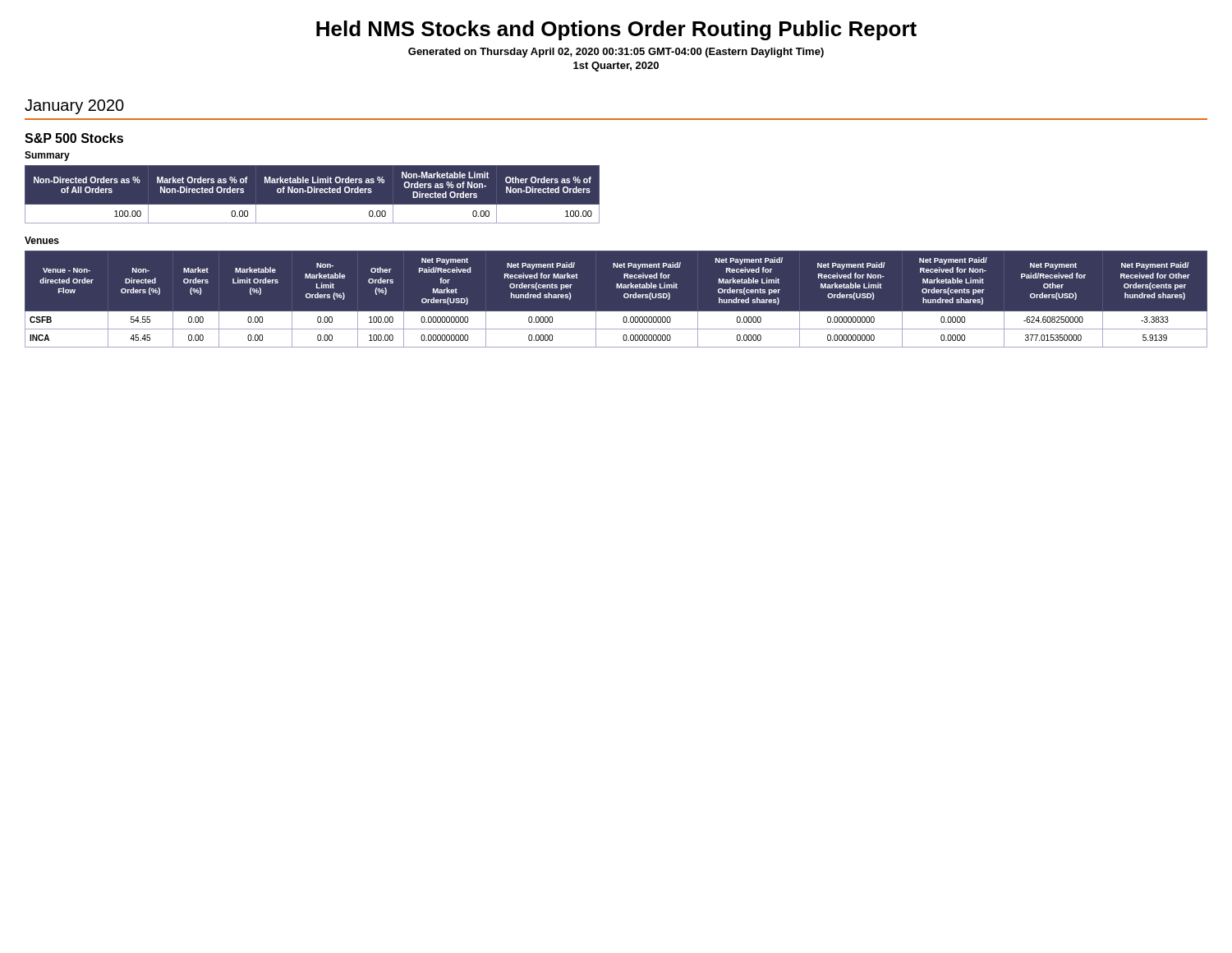Locate the block of text that opens with "Generated on Thursday April 02, 2020 00:31:05"
Viewport: 1232px width, 953px height.
[616, 51]
